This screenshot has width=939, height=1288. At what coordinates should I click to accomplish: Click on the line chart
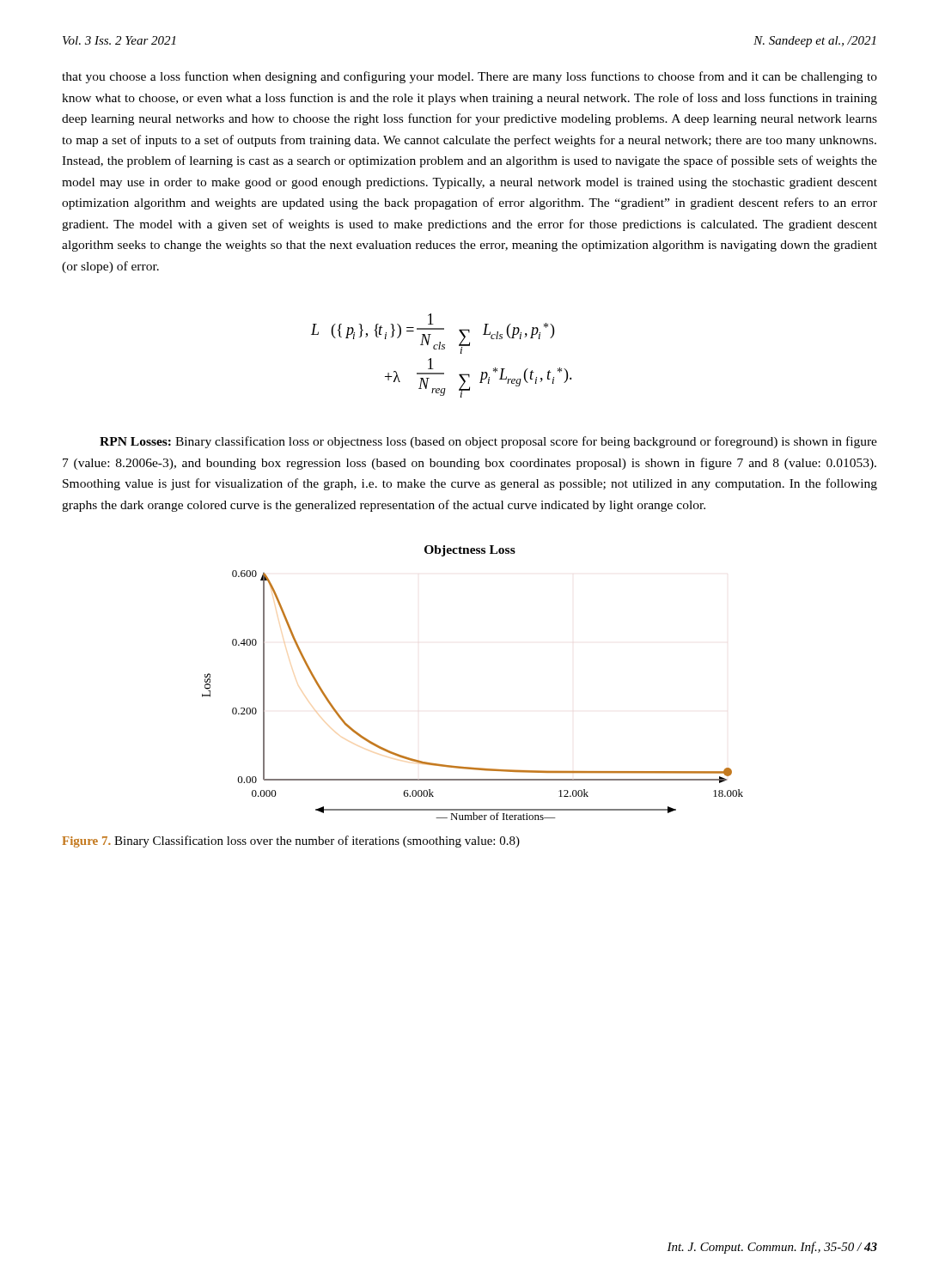tap(470, 681)
